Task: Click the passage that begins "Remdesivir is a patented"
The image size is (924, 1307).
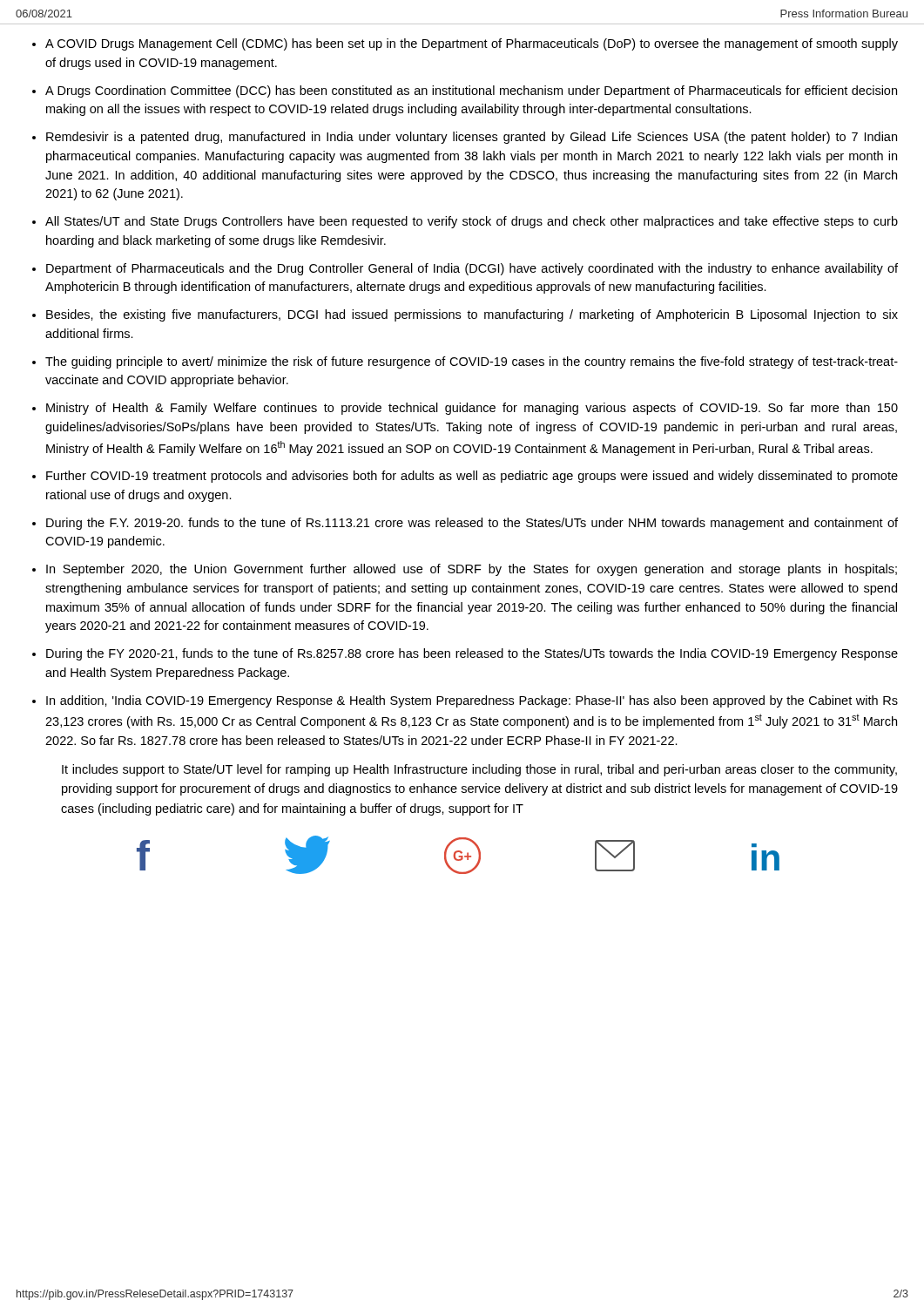Action: [472, 165]
